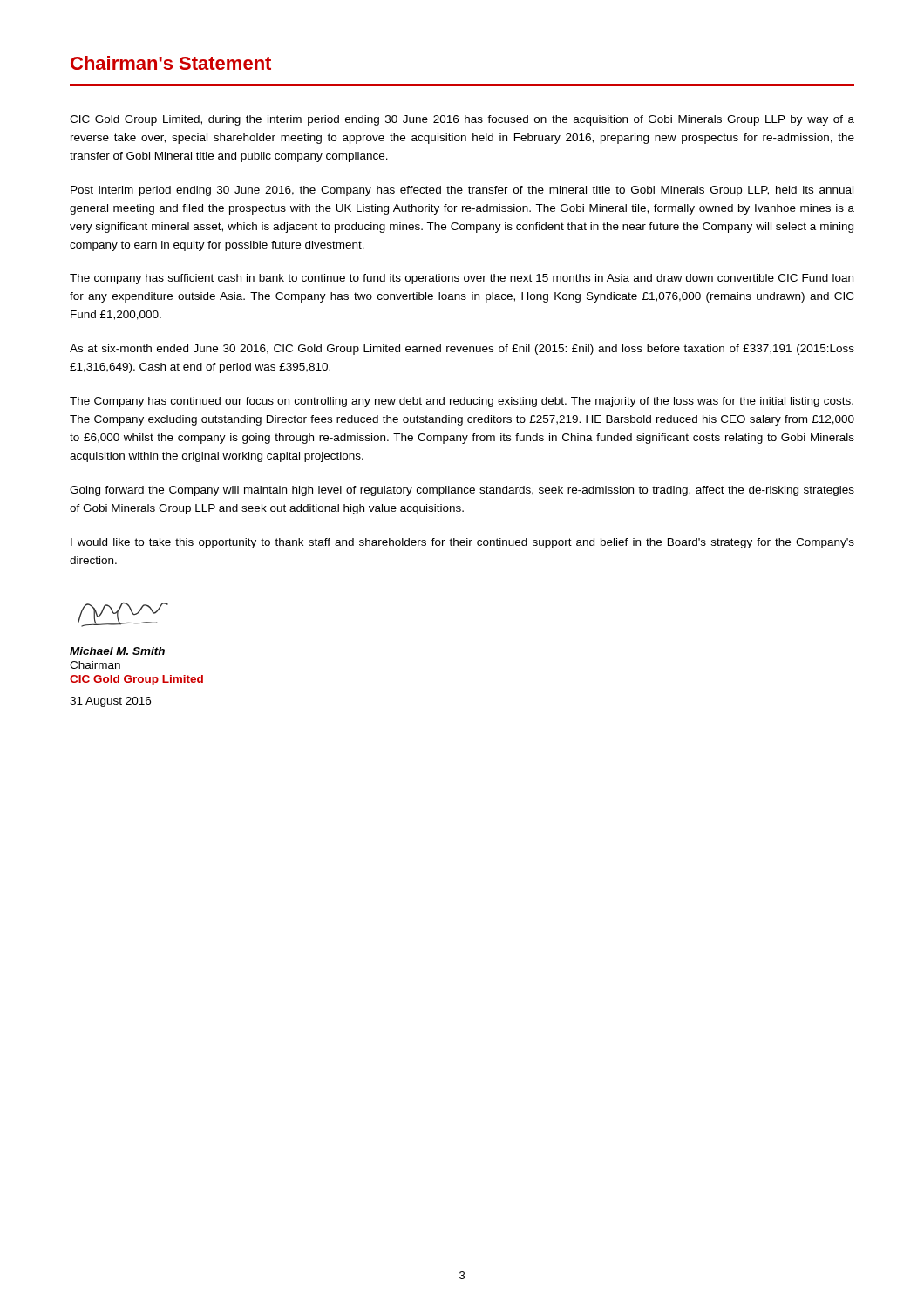924x1308 pixels.
Task: Select the element starting "Post interim period ending 30"
Action: [462, 217]
